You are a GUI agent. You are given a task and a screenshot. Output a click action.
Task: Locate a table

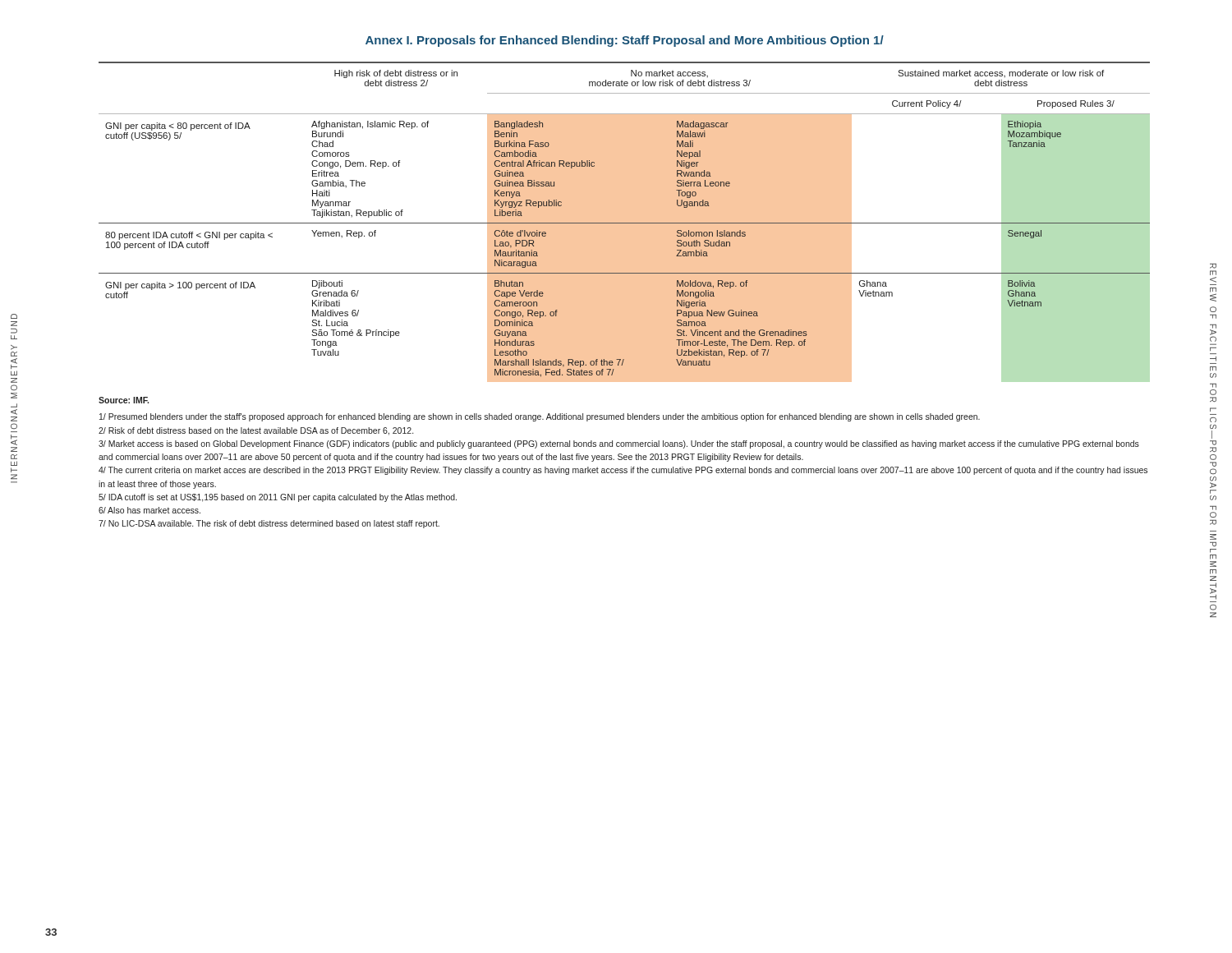tap(624, 222)
